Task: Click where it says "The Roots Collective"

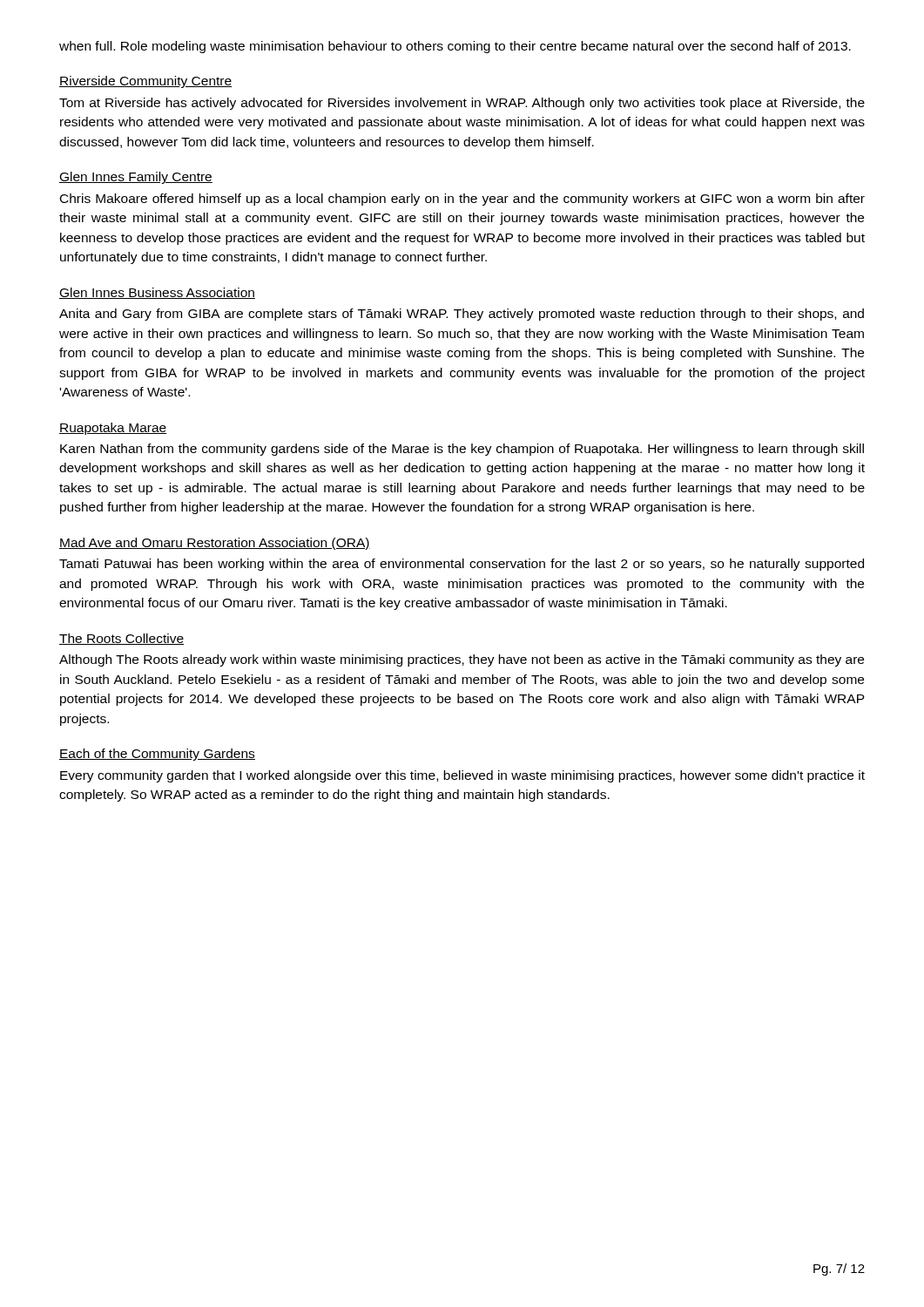Action: pyautogui.click(x=122, y=638)
